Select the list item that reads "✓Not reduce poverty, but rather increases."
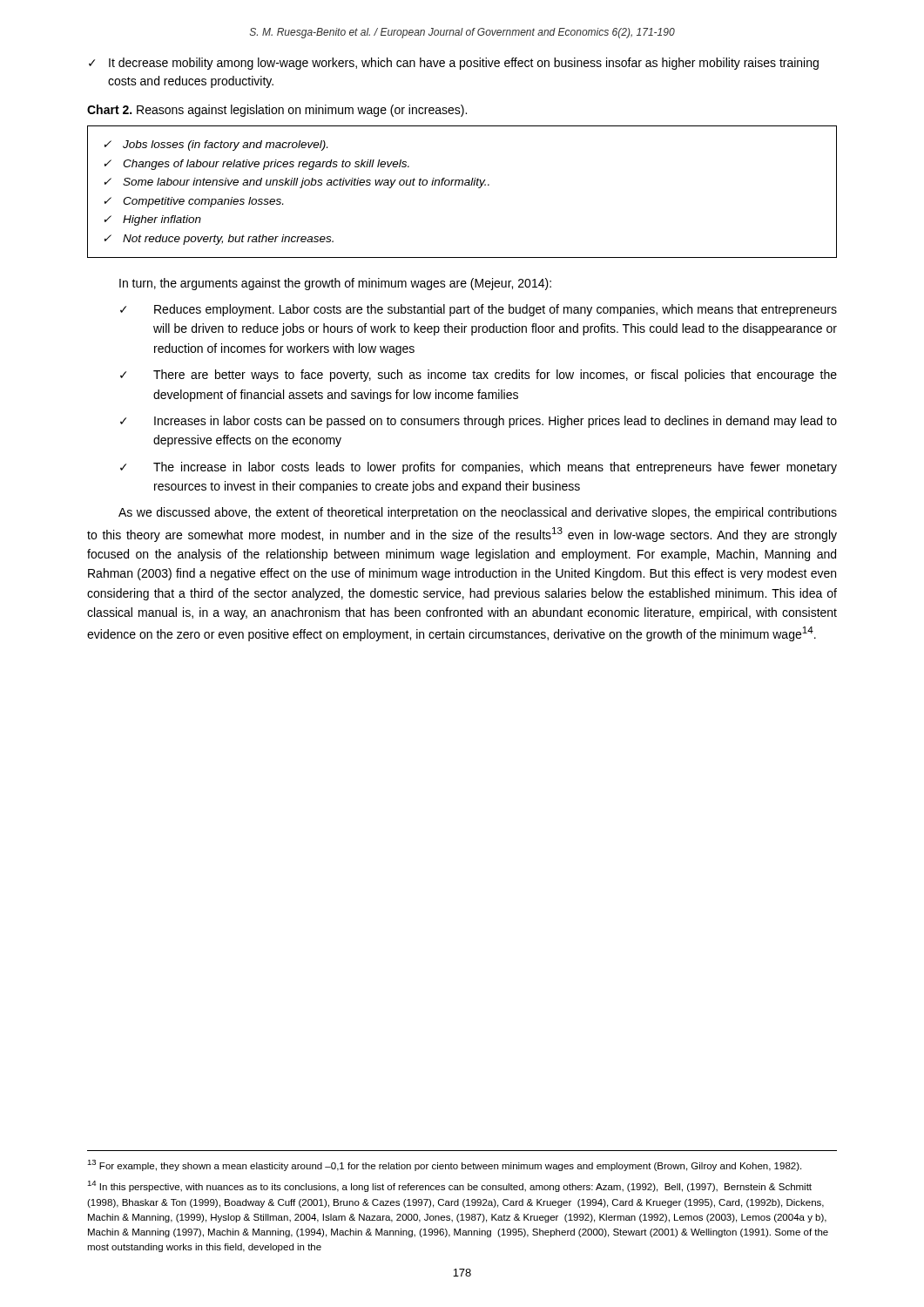Screen dimensions: 1307x924 click(218, 239)
